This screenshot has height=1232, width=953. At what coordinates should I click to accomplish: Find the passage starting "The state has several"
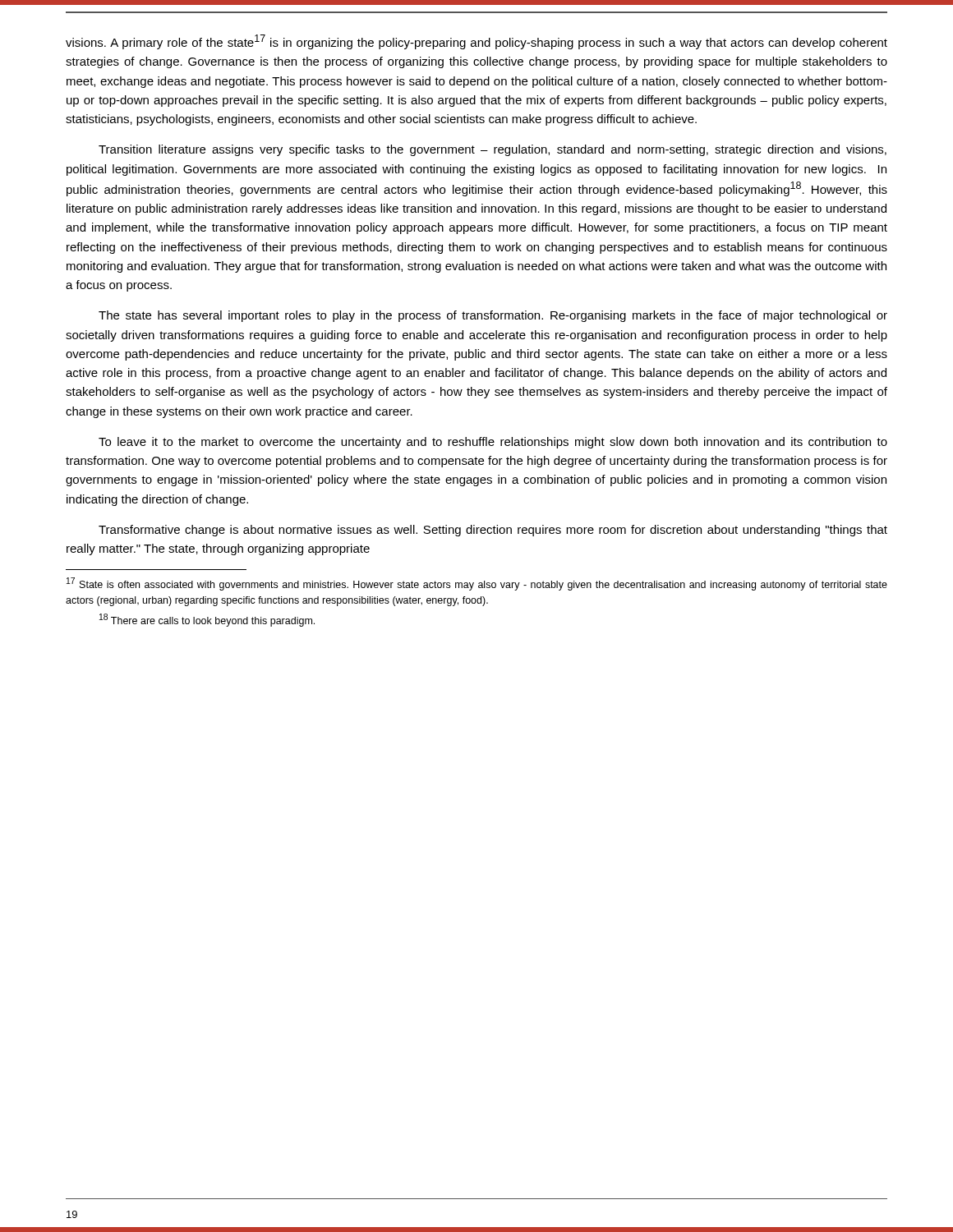[476, 363]
